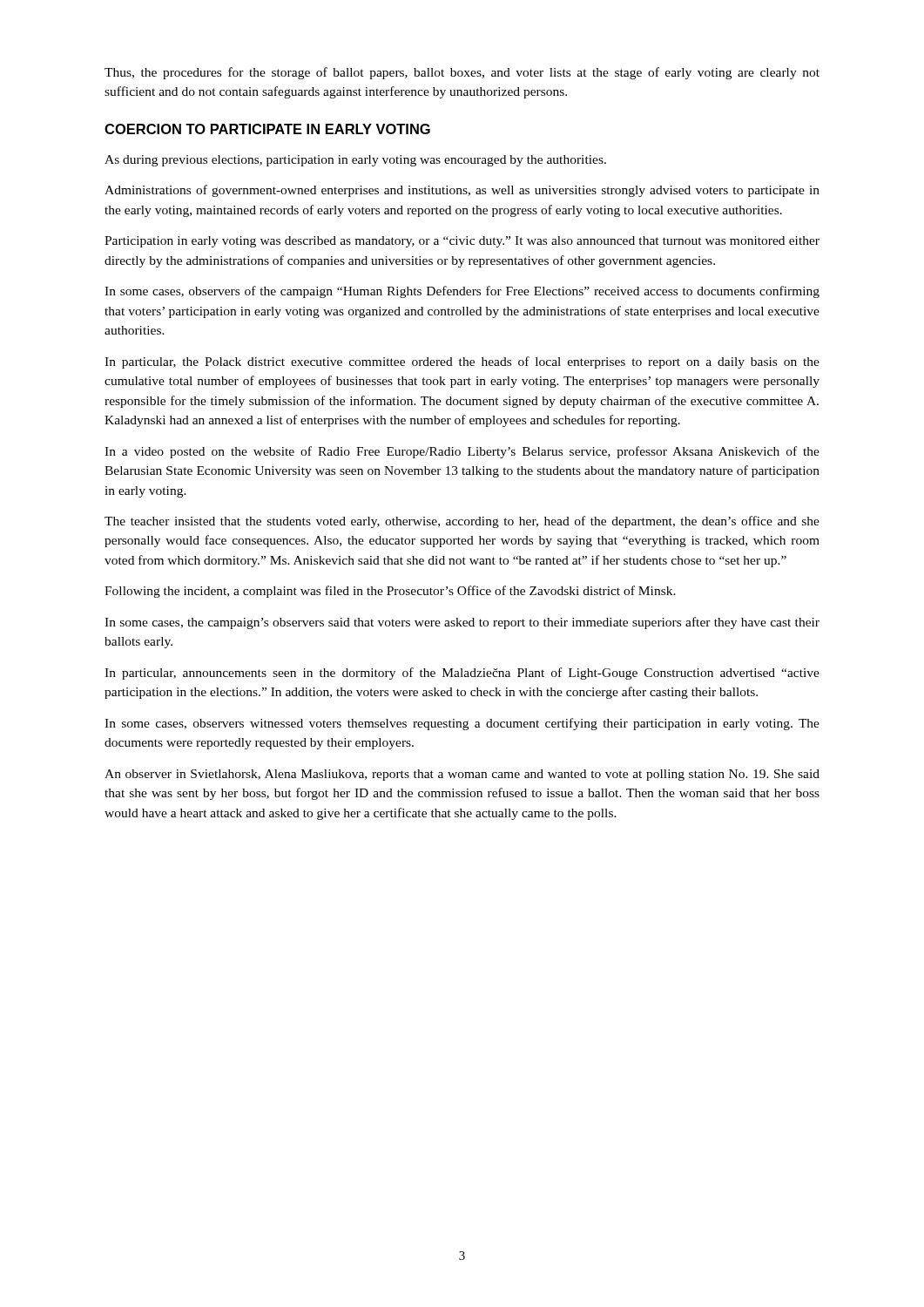Select the text block with the text "Administrations of government-owned enterprises and institutions, as well"
The width and height of the screenshot is (924, 1307).
[462, 200]
